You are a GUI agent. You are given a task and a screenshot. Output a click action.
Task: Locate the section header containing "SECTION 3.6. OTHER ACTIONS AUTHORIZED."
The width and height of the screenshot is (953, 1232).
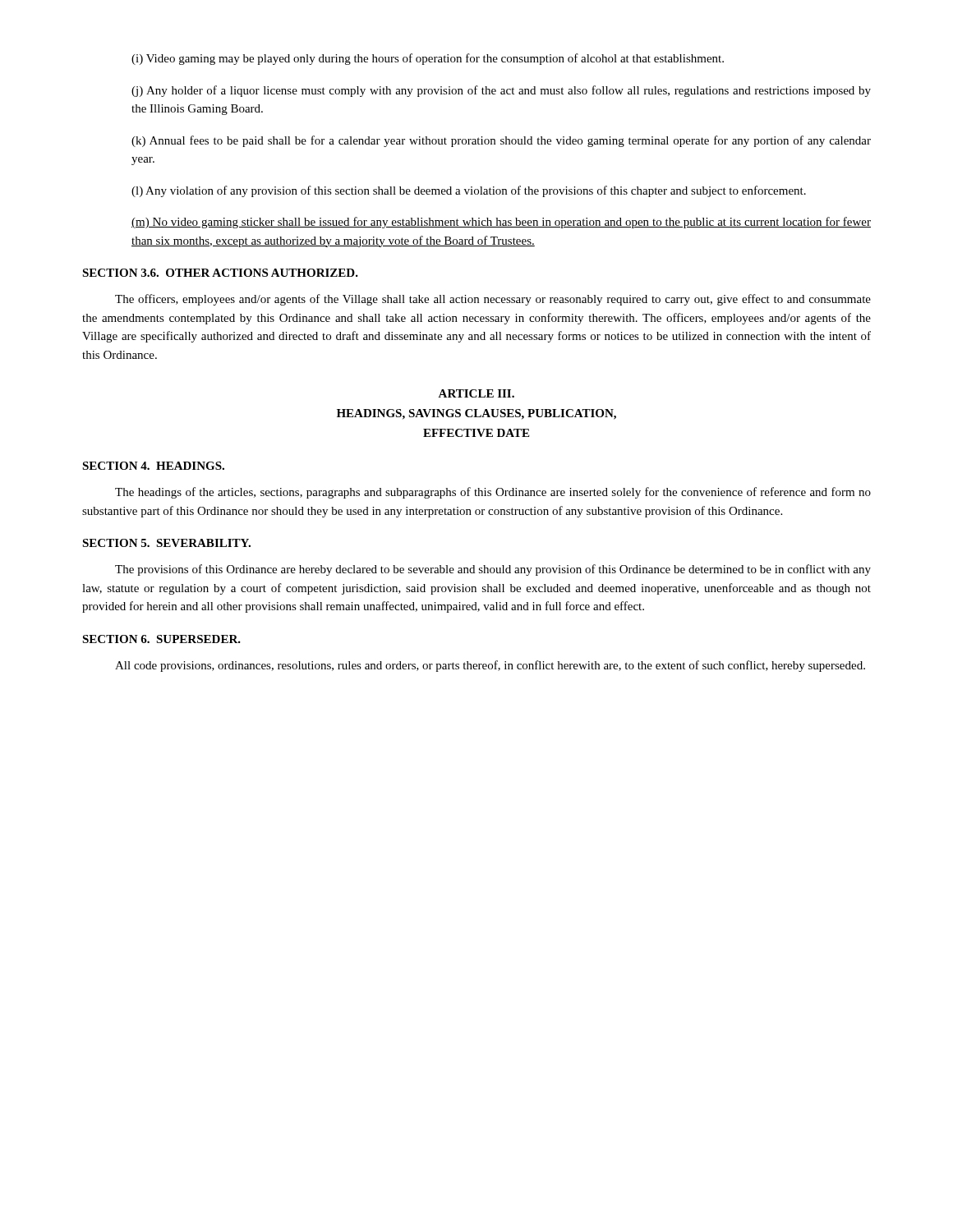(220, 273)
